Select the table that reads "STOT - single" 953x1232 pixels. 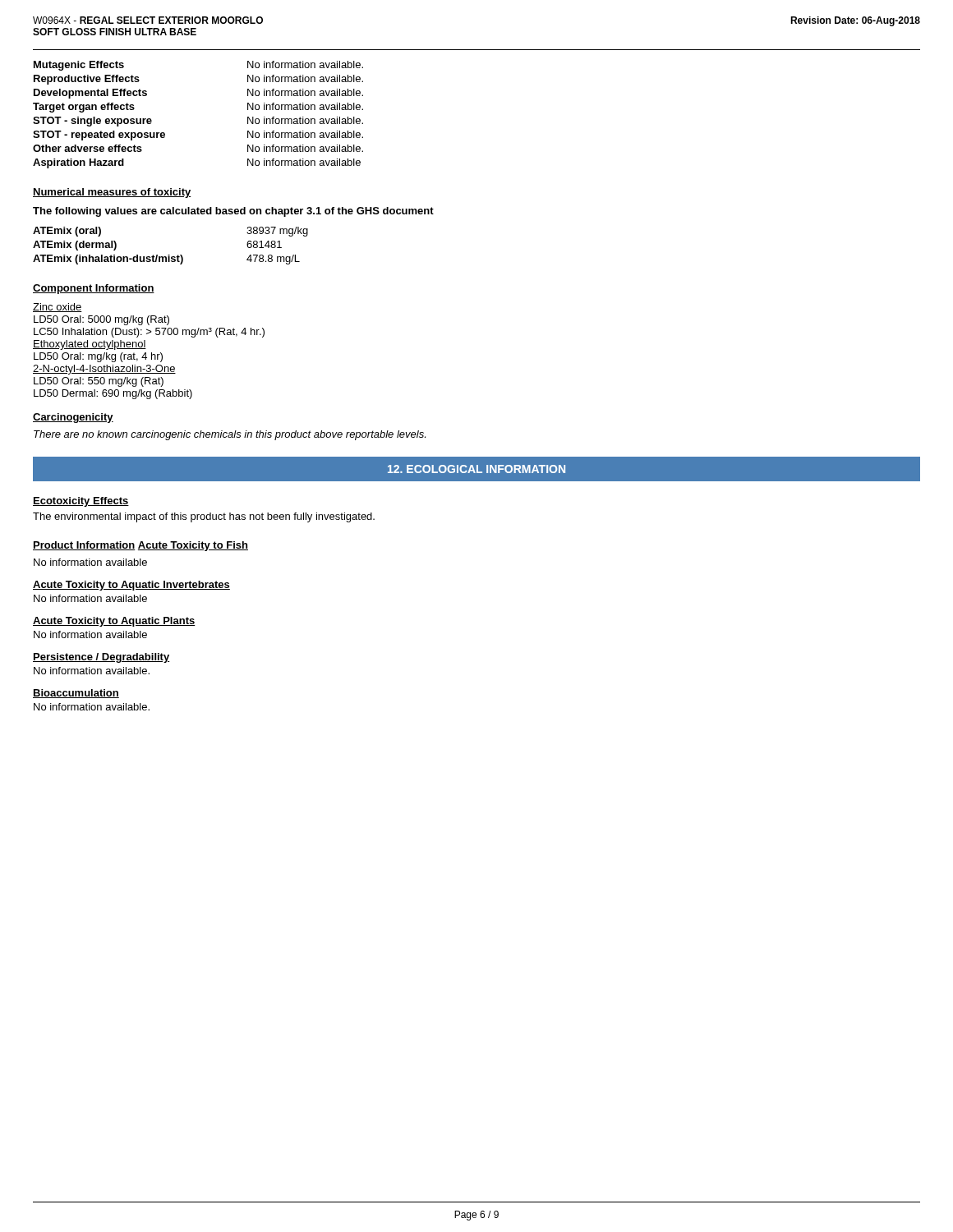click(476, 113)
